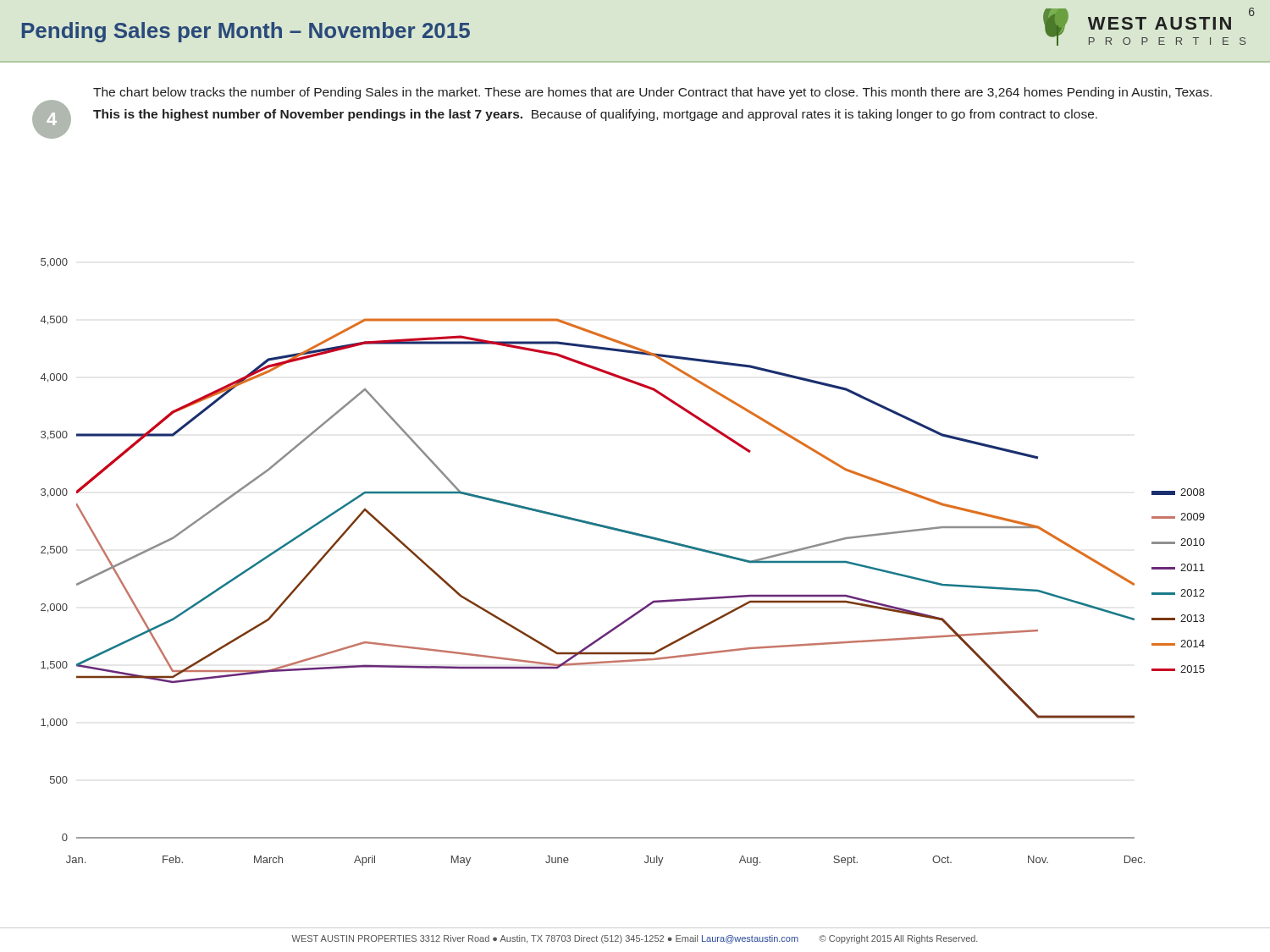Select the line chart
Image resolution: width=1270 pixels, height=952 pixels.
(x=635, y=573)
